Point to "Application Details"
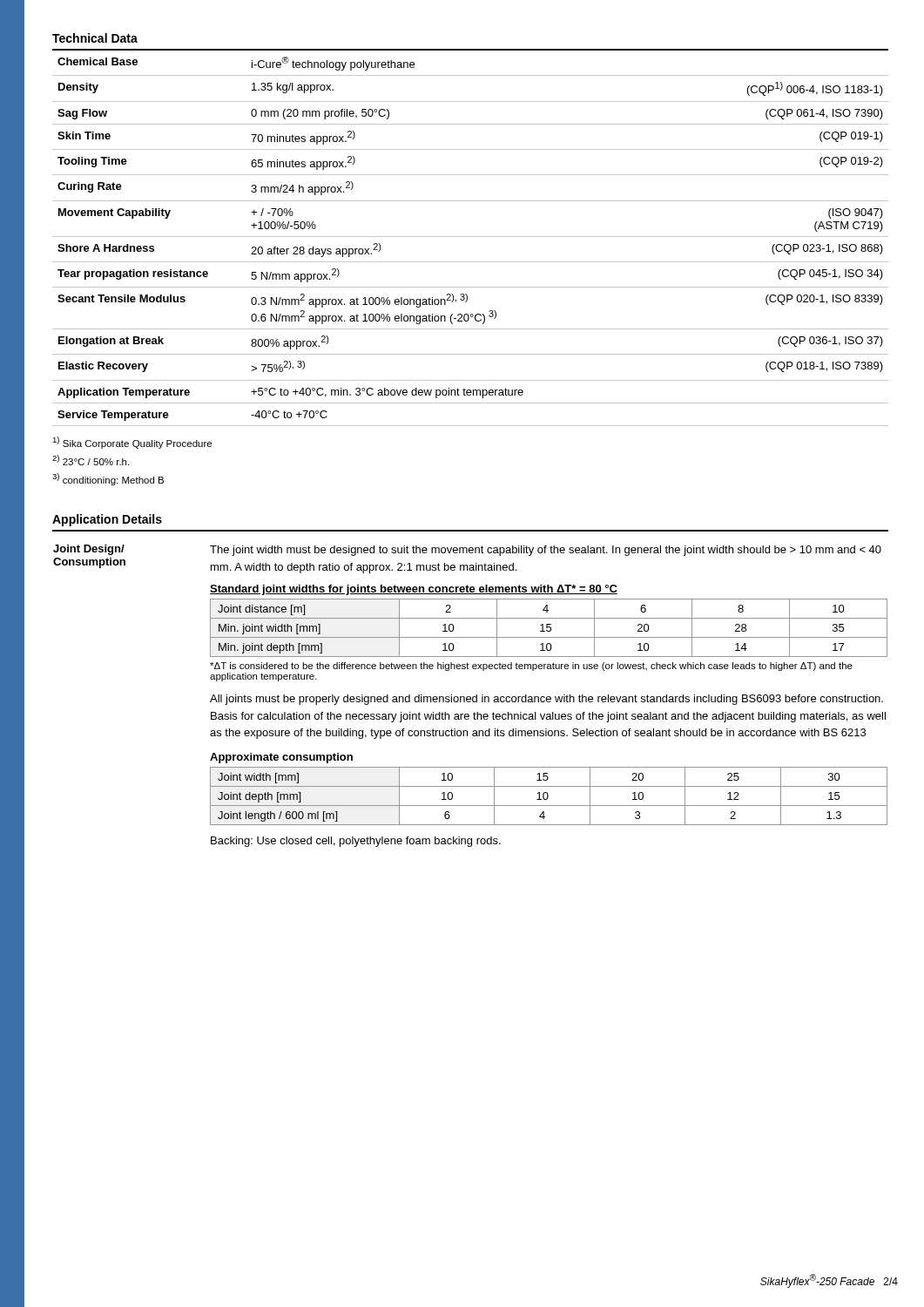 [107, 520]
